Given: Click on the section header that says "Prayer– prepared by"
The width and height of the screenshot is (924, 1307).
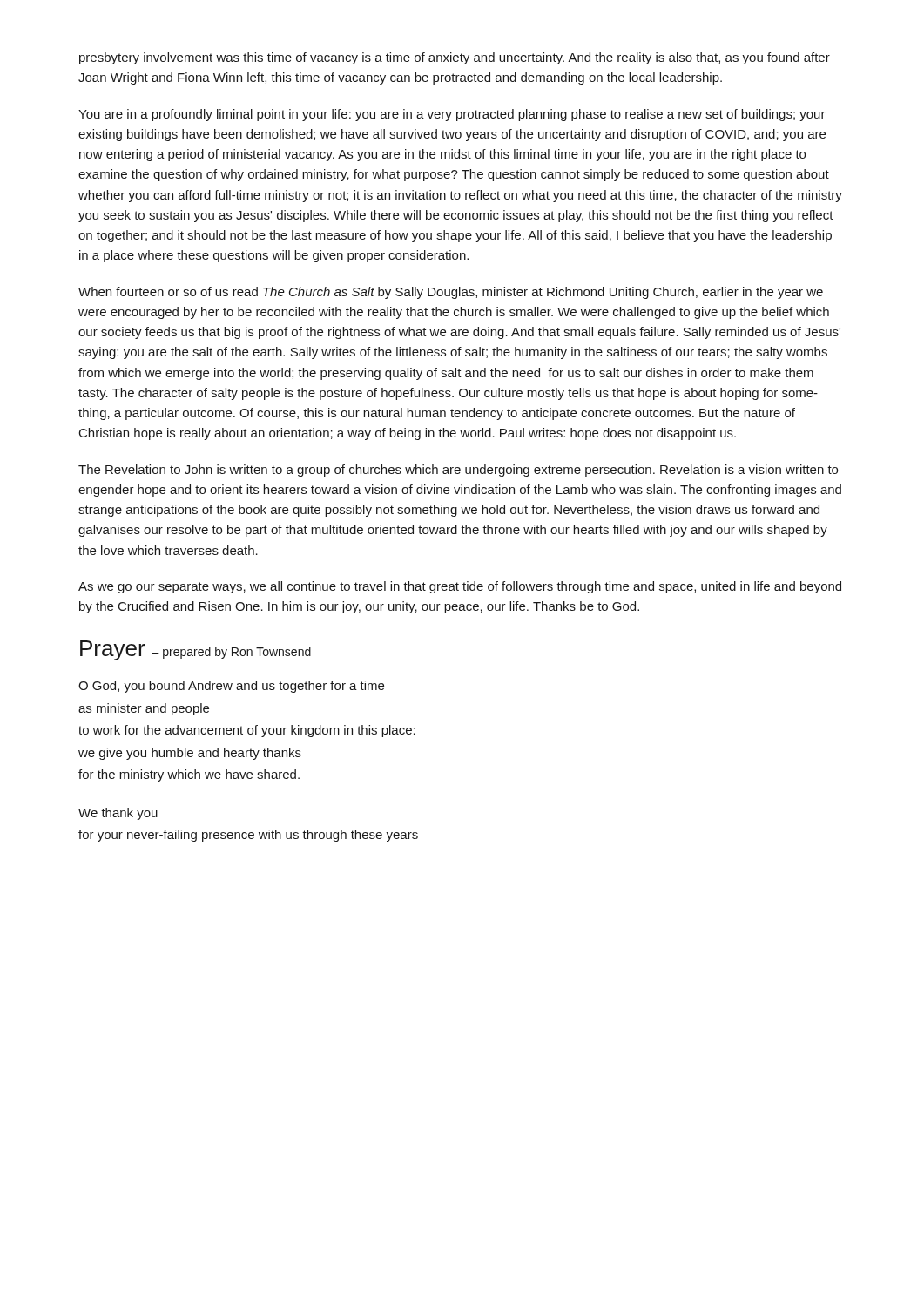Looking at the screenshot, I should pos(195,649).
